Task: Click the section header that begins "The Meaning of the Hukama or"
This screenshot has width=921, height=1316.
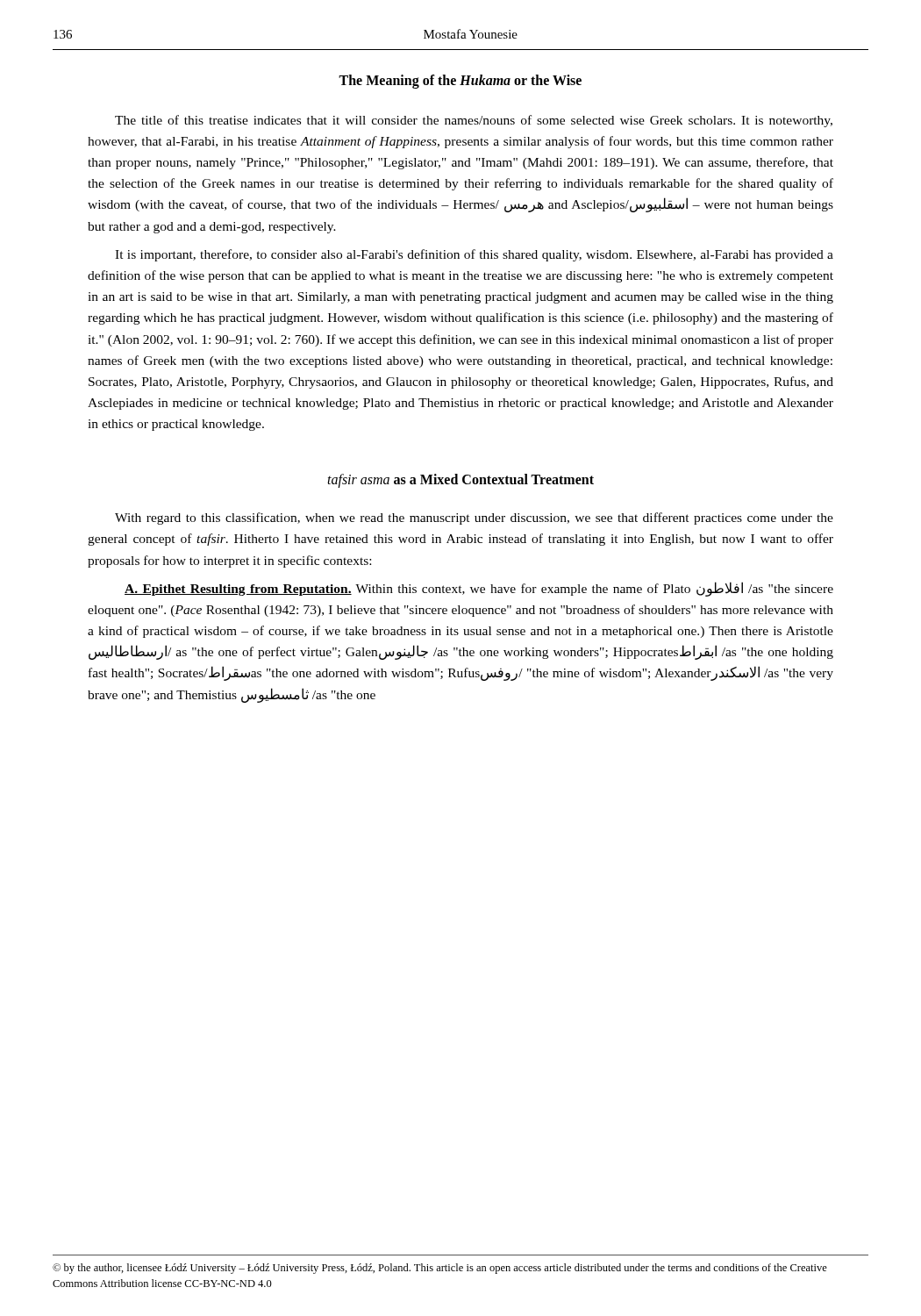Action: (460, 80)
